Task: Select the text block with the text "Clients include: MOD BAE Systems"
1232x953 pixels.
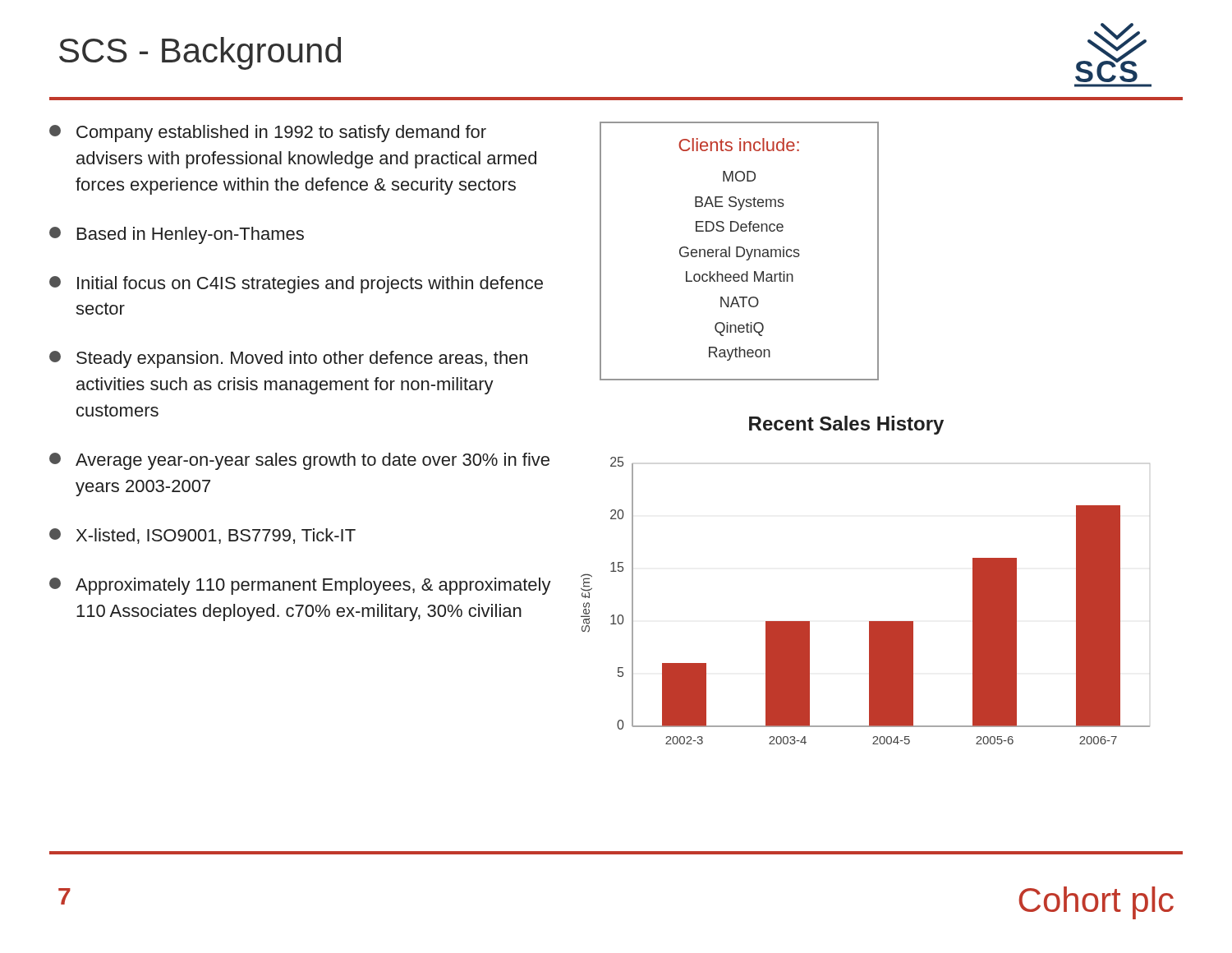Action: point(739,250)
